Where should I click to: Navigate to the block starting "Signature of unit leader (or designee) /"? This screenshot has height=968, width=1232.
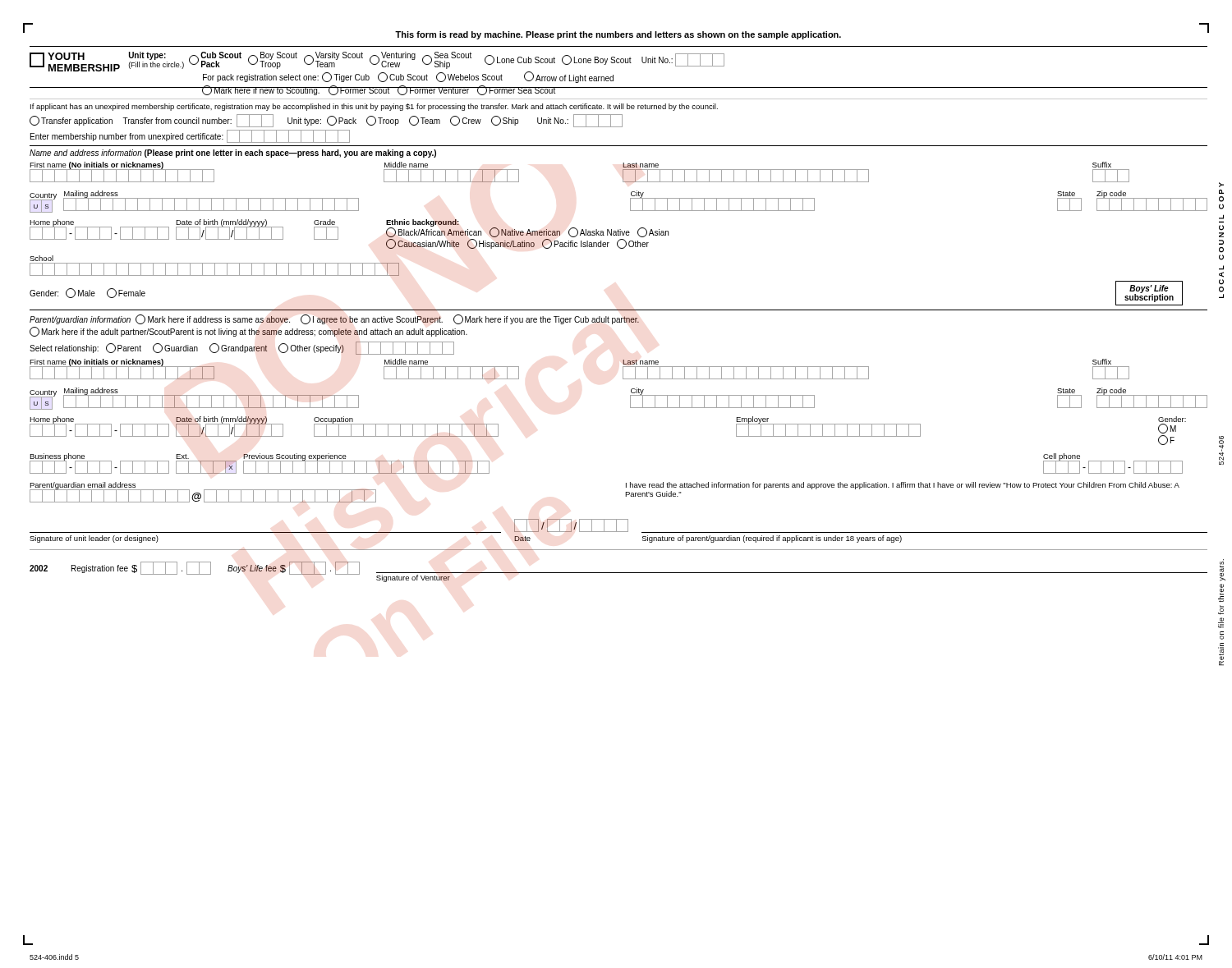pyautogui.click(x=618, y=526)
